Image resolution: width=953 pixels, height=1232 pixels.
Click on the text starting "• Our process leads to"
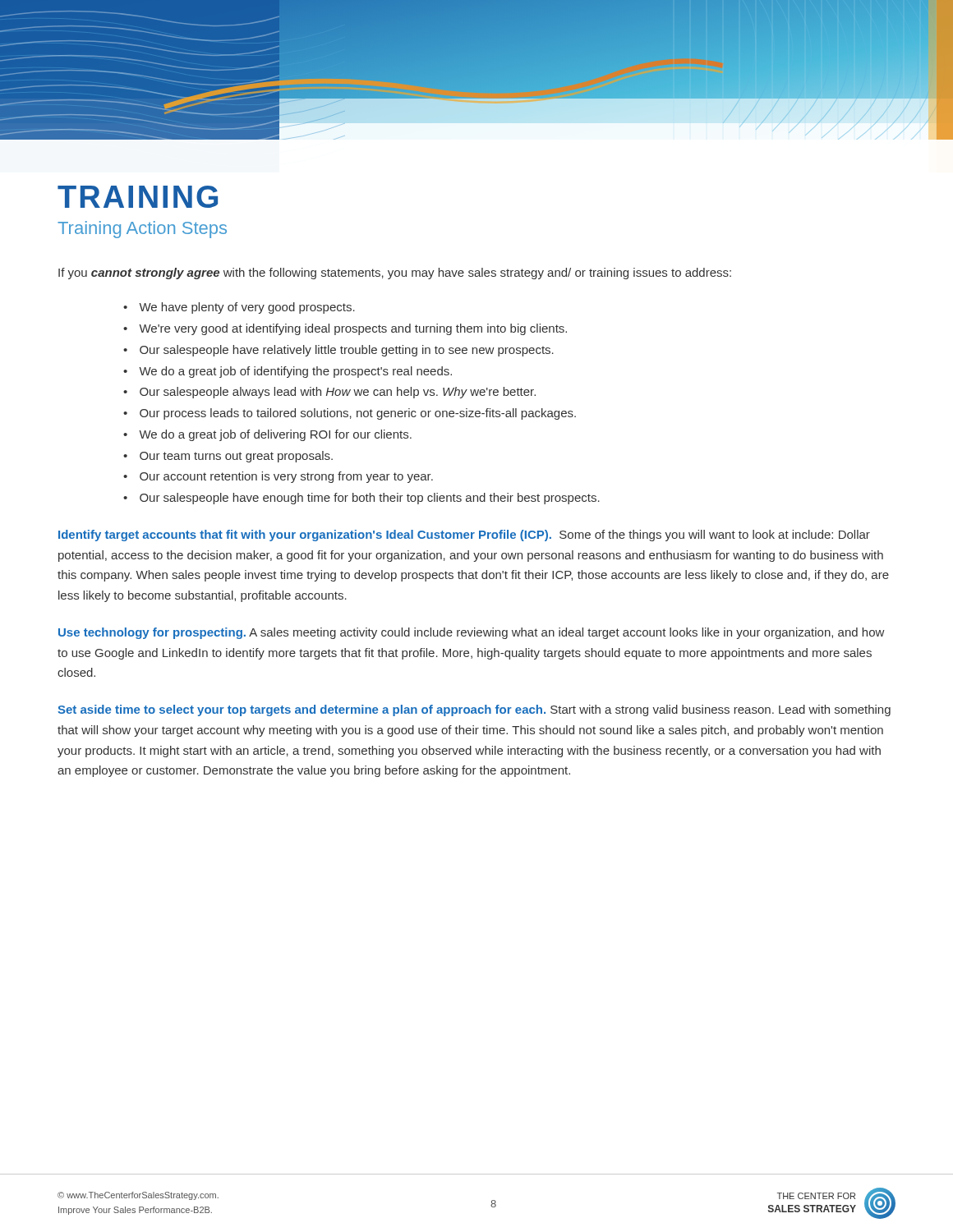[x=350, y=413]
